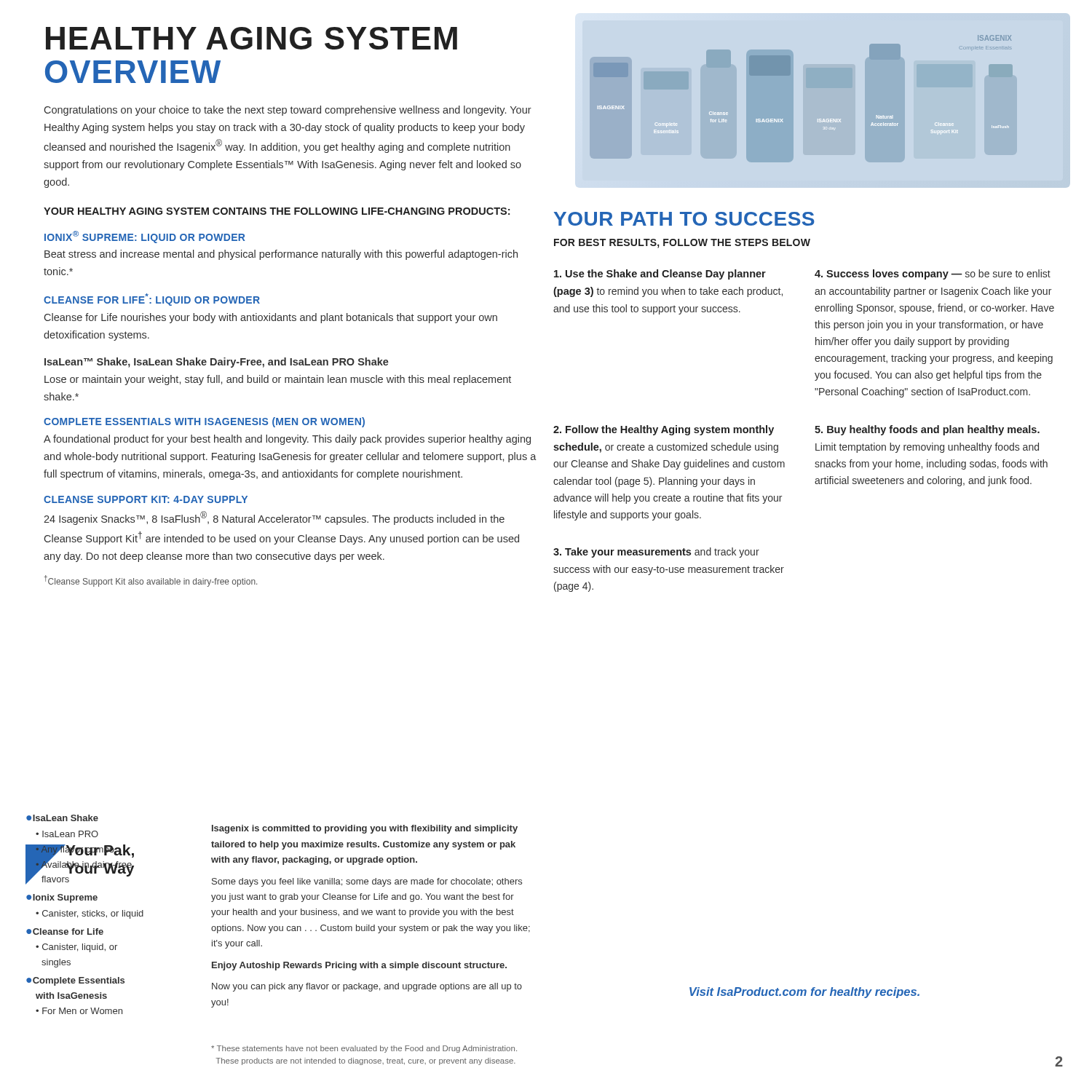Locate the passage starting "A foundational product for your best health"
This screenshot has width=1092, height=1092.
[x=290, y=457]
